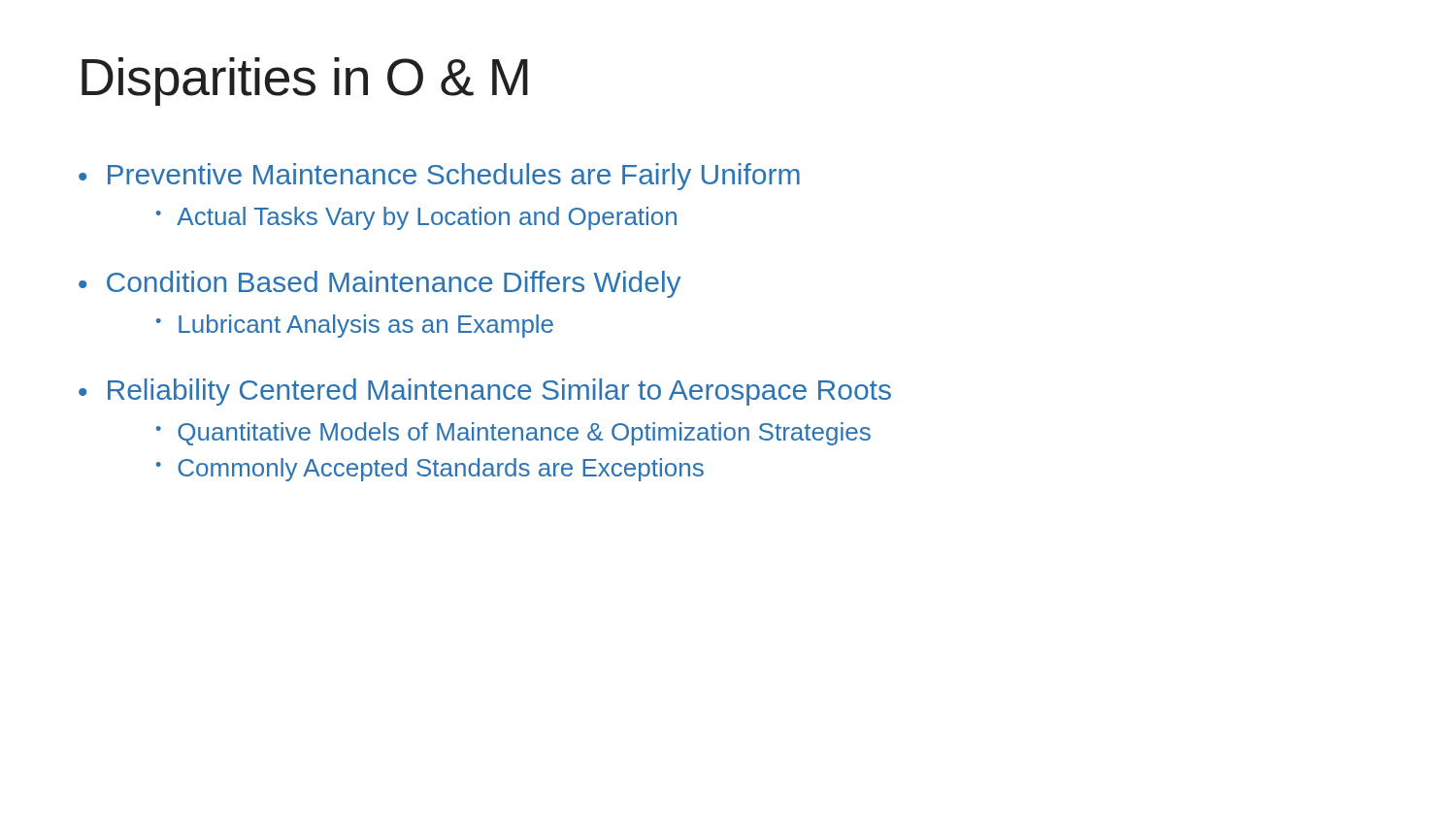Find the text block starting "• Actual Tasks Vary by"
Viewport: 1456px width, 819px height.
[x=417, y=217]
